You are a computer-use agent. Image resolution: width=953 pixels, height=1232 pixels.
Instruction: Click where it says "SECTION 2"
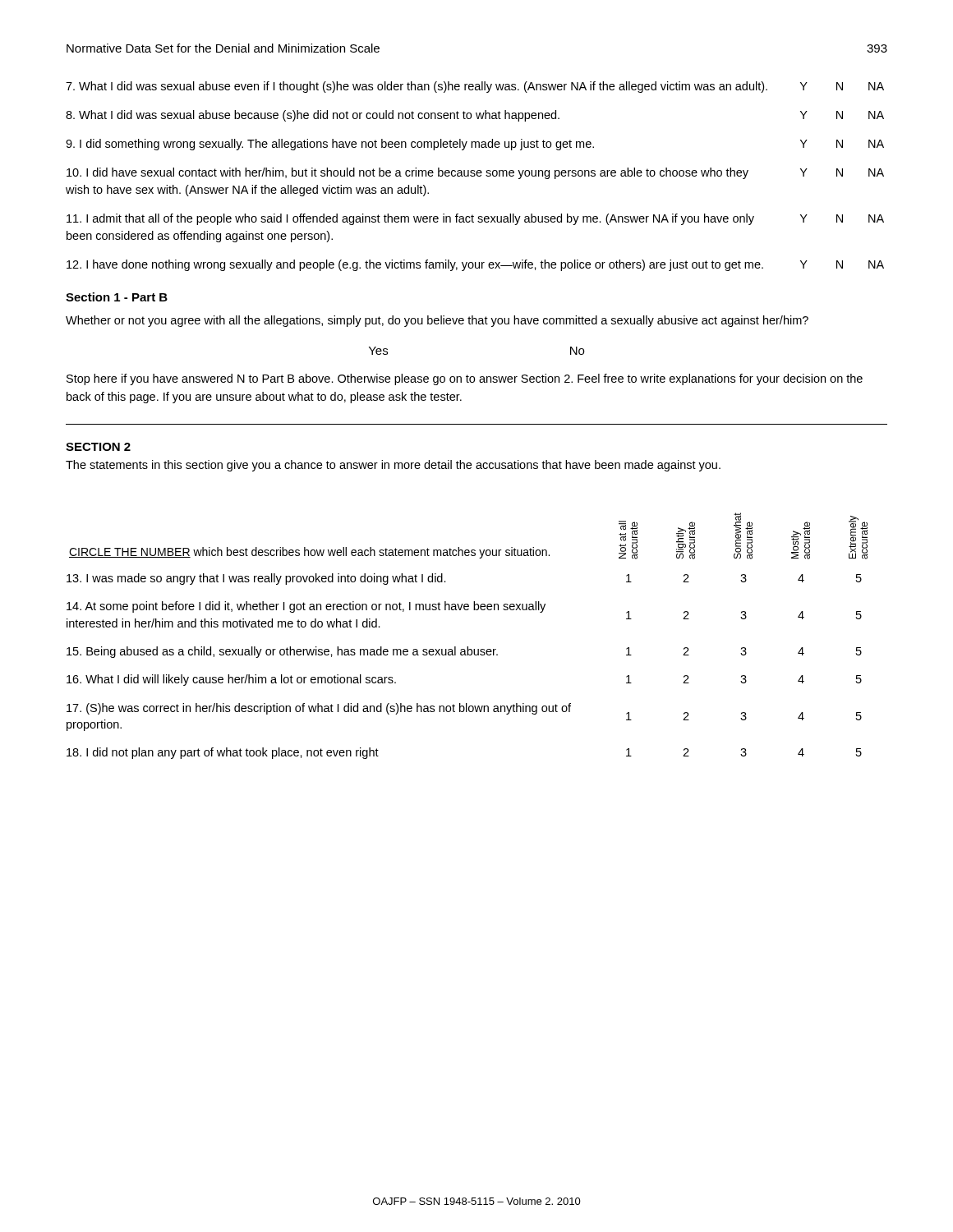(98, 447)
